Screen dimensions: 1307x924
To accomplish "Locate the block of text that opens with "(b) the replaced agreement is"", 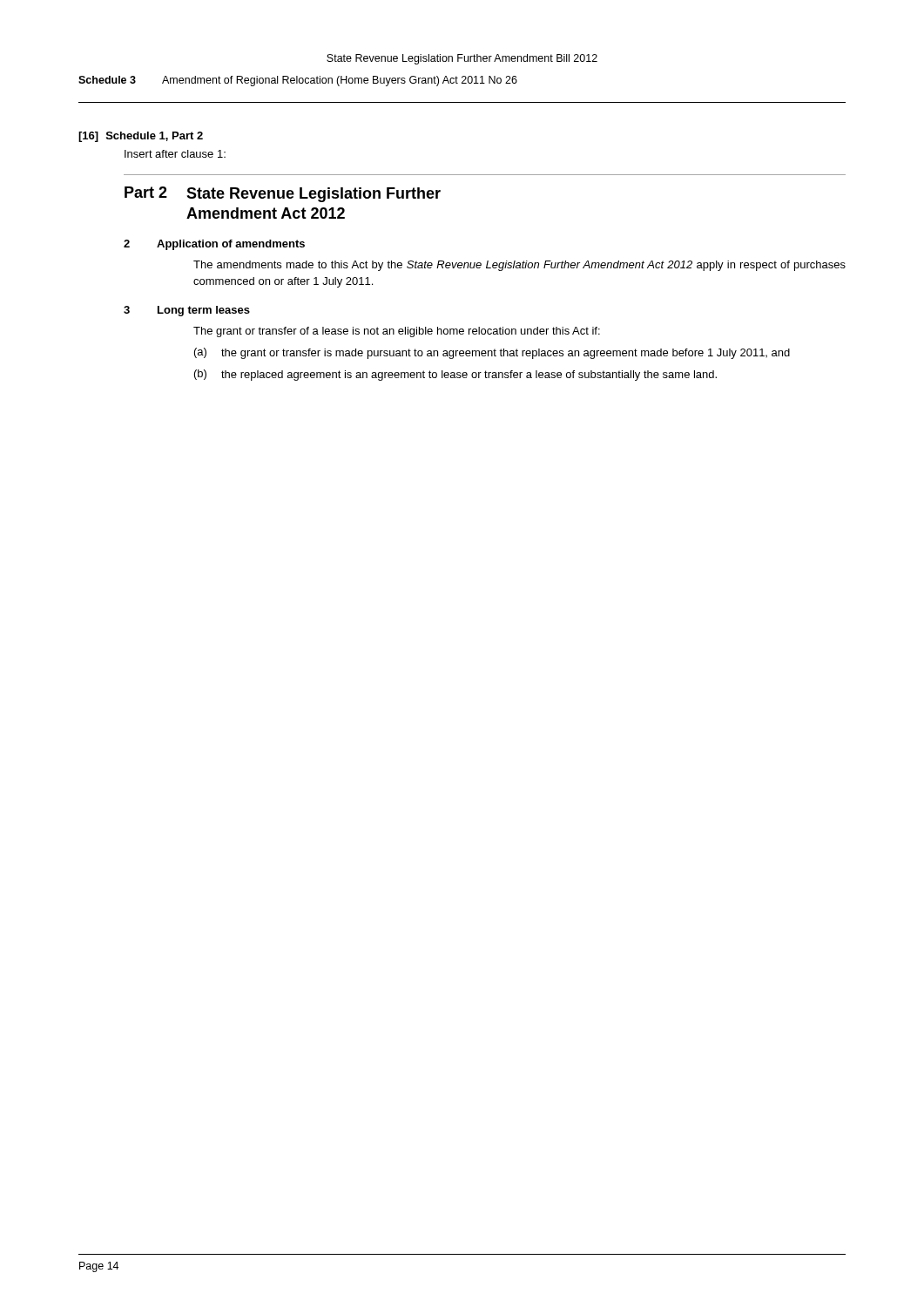I will (519, 375).
